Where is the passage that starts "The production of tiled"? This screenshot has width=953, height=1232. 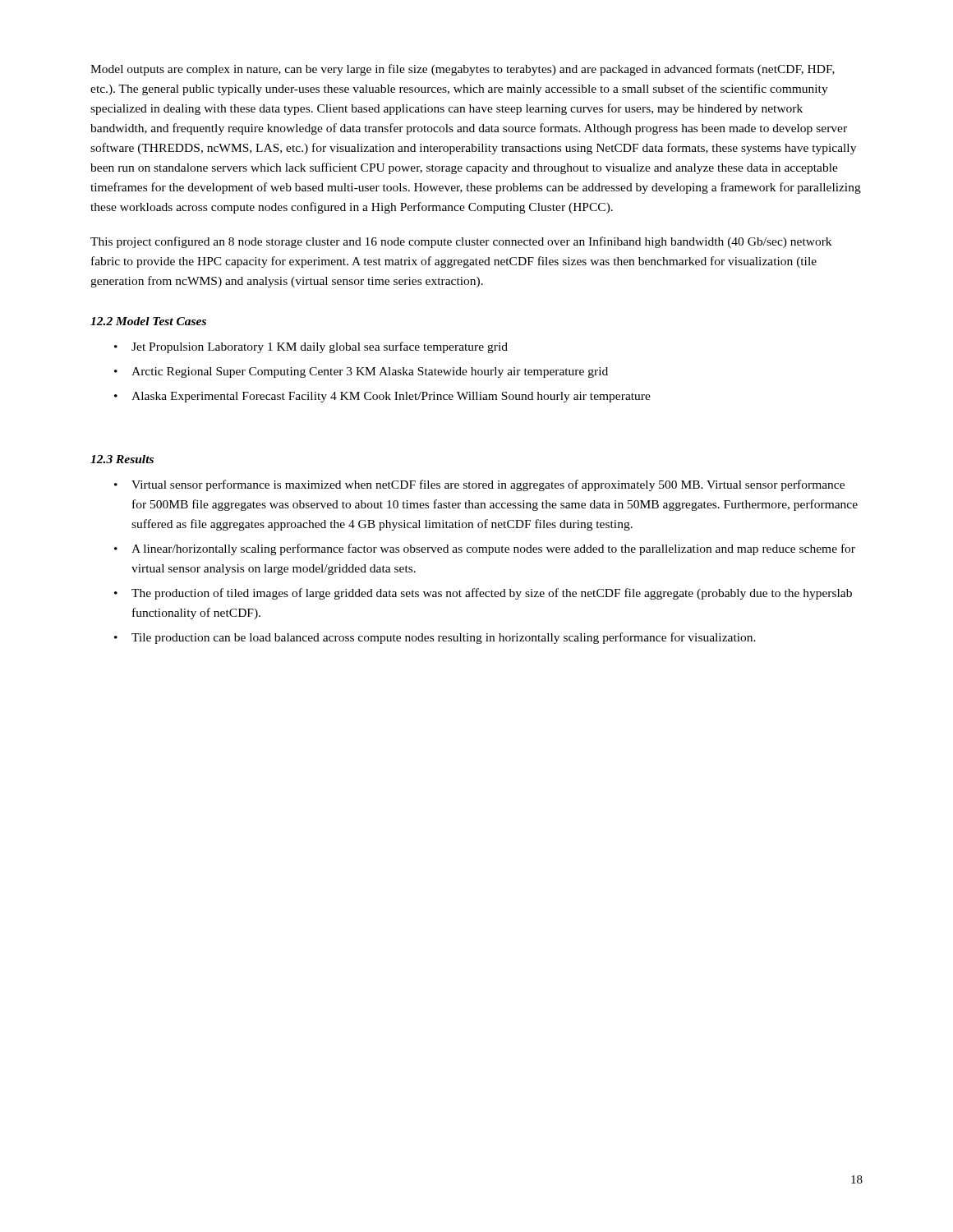(x=492, y=603)
